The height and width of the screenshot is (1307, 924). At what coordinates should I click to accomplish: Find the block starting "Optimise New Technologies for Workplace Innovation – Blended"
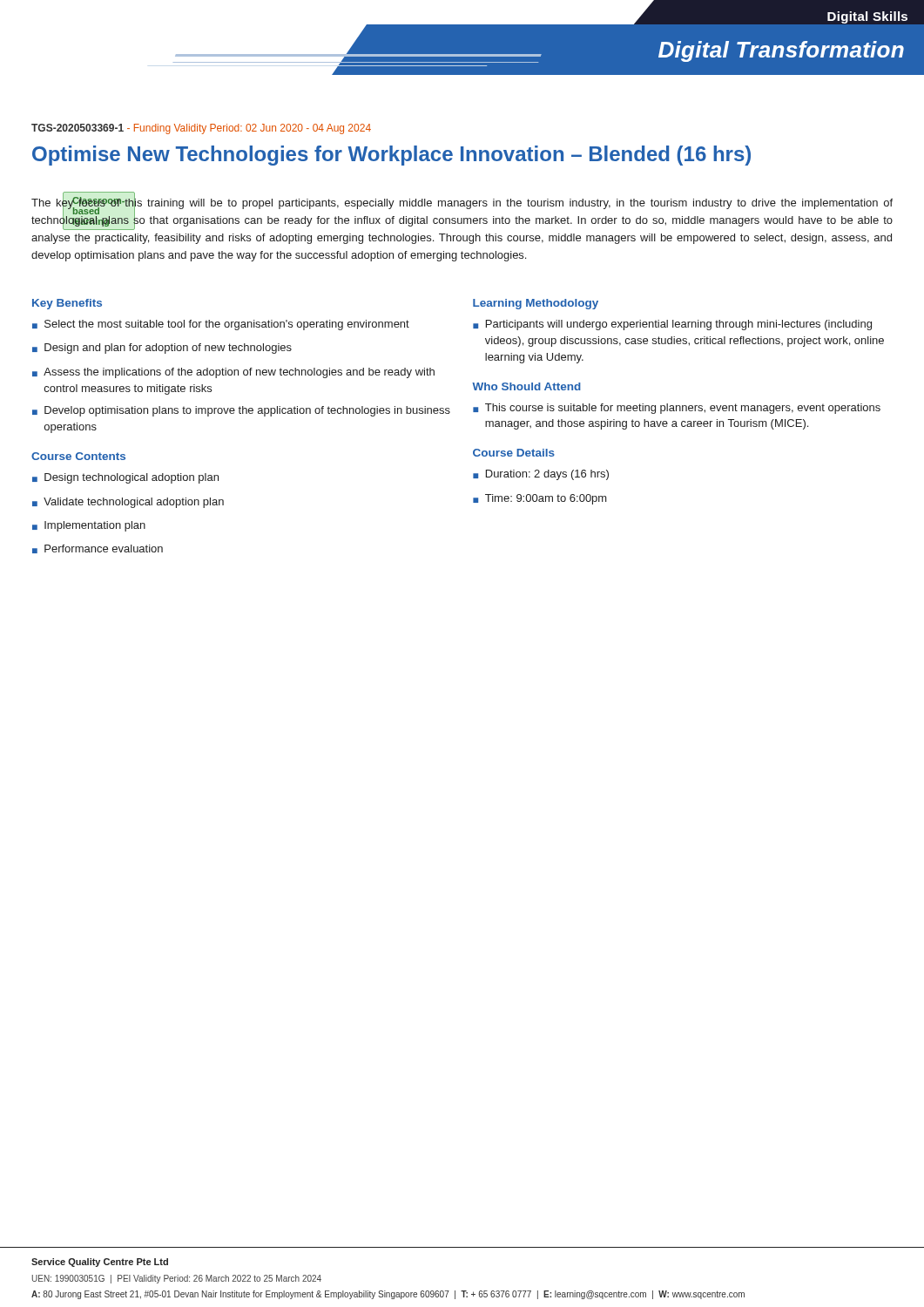(x=392, y=154)
